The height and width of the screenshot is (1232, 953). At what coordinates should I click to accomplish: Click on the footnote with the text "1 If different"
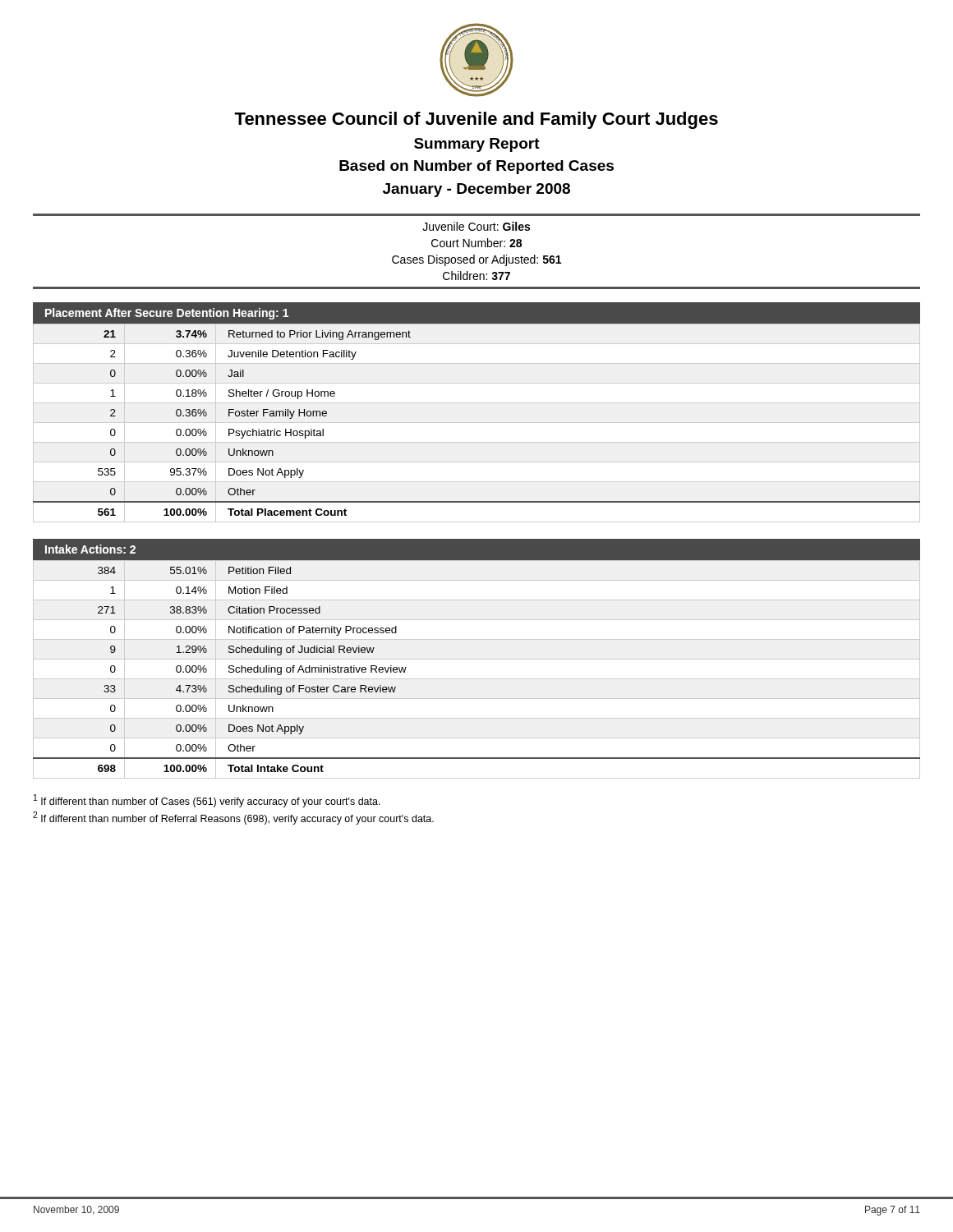(207, 800)
